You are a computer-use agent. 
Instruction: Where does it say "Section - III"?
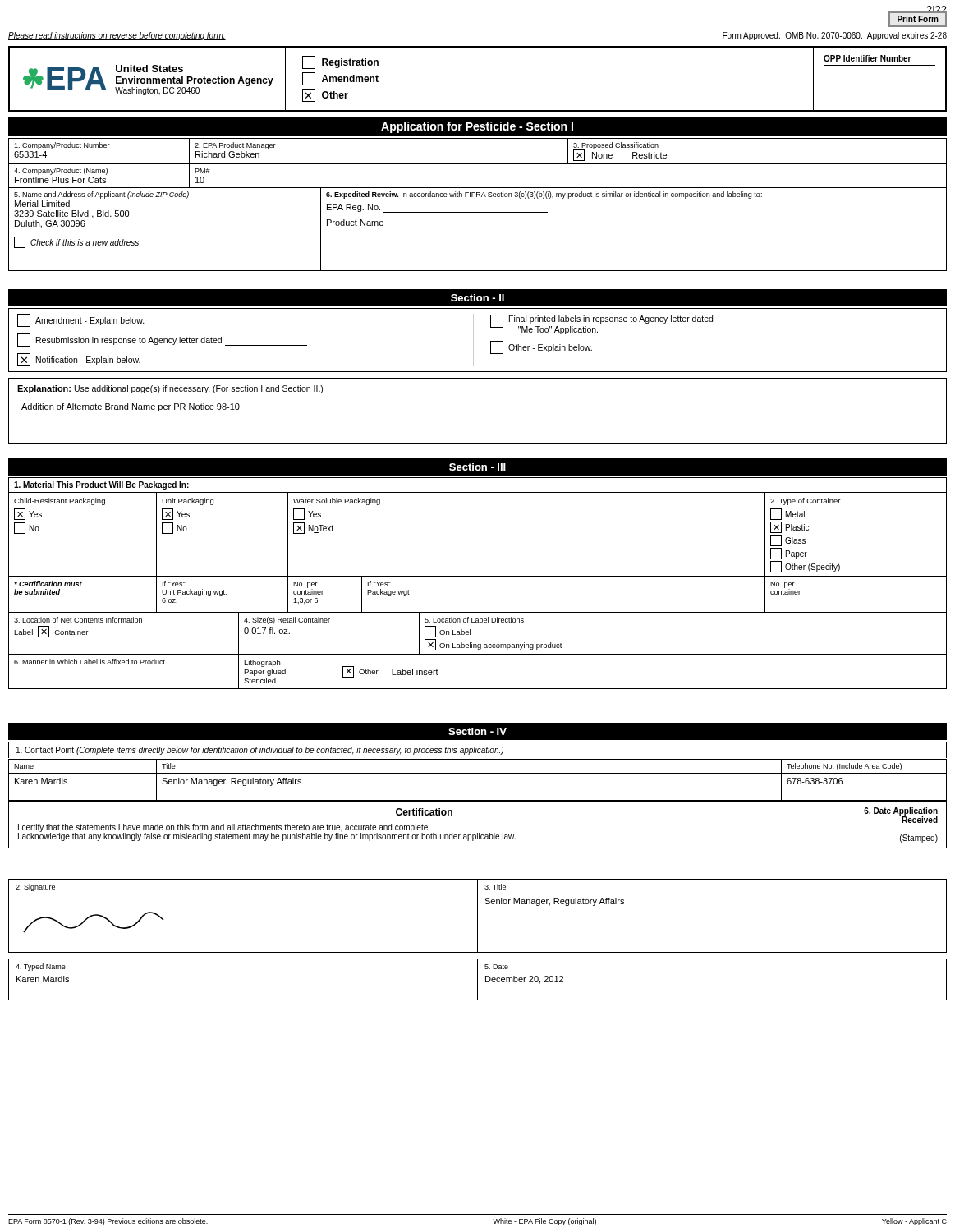coord(478,467)
